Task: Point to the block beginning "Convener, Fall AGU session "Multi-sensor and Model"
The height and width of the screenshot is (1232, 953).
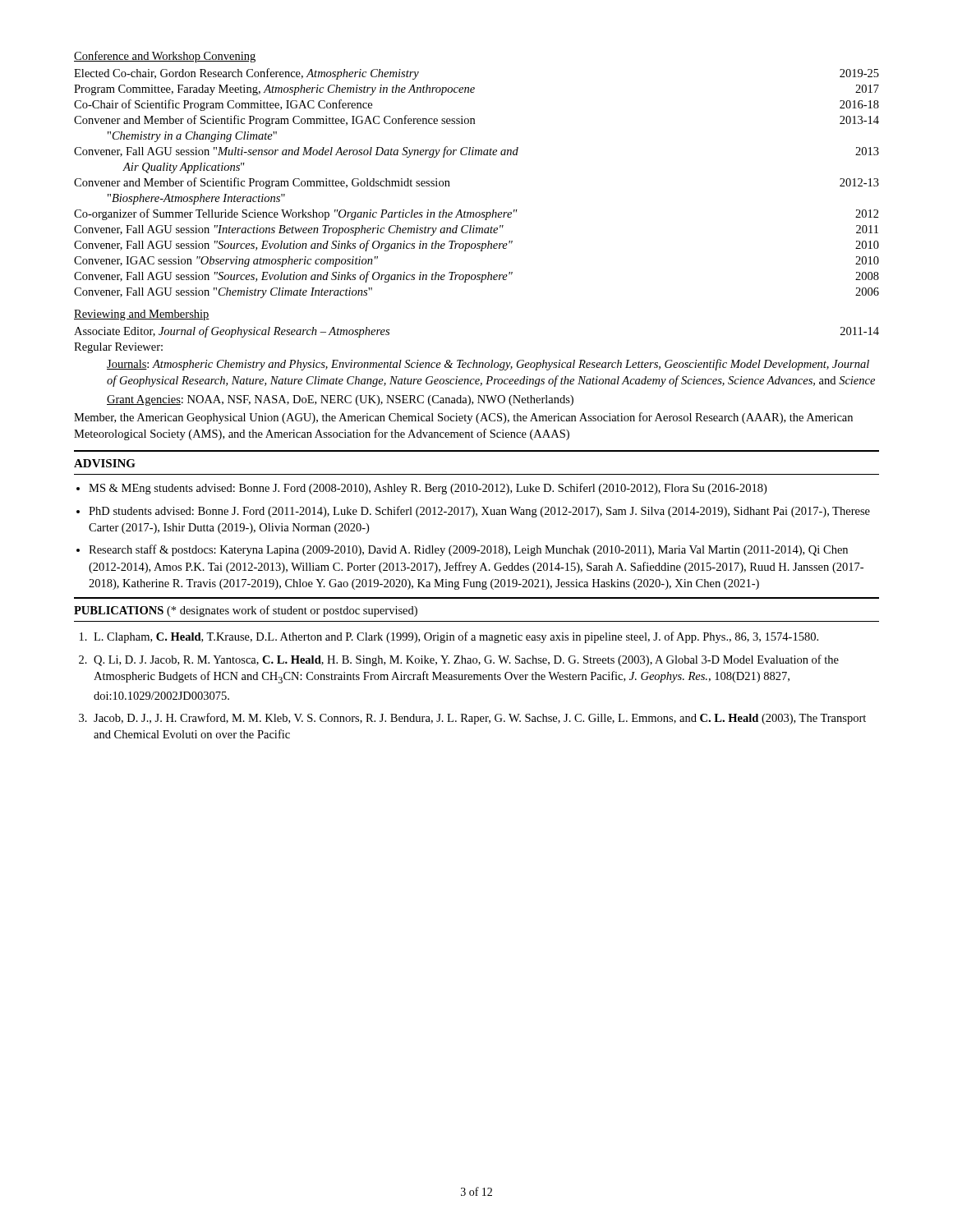Action: pyautogui.click(x=476, y=159)
